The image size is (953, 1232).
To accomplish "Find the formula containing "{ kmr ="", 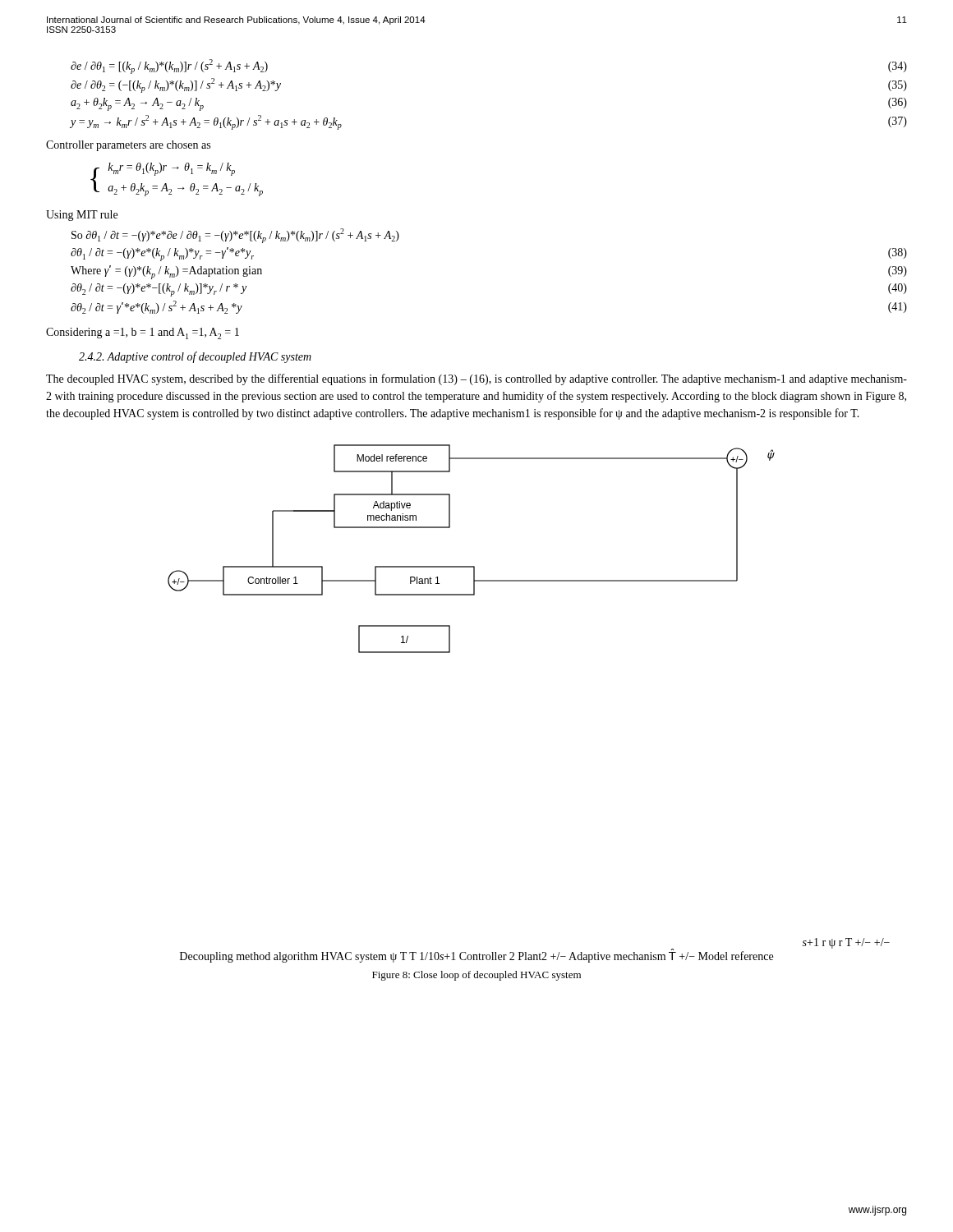I will click(x=175, y=178).
